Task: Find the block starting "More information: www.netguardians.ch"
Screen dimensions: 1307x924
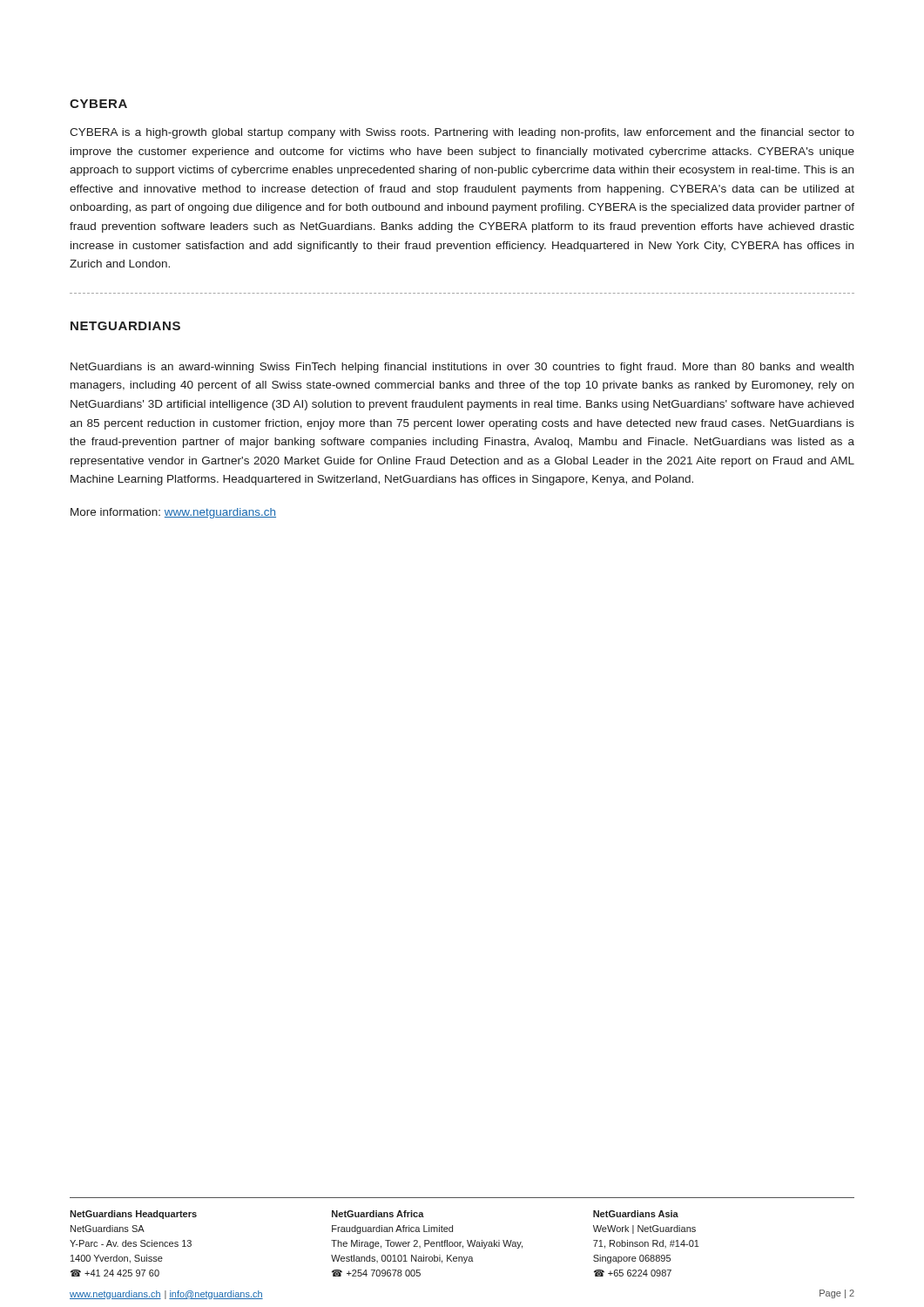Action: click(173, 512)
